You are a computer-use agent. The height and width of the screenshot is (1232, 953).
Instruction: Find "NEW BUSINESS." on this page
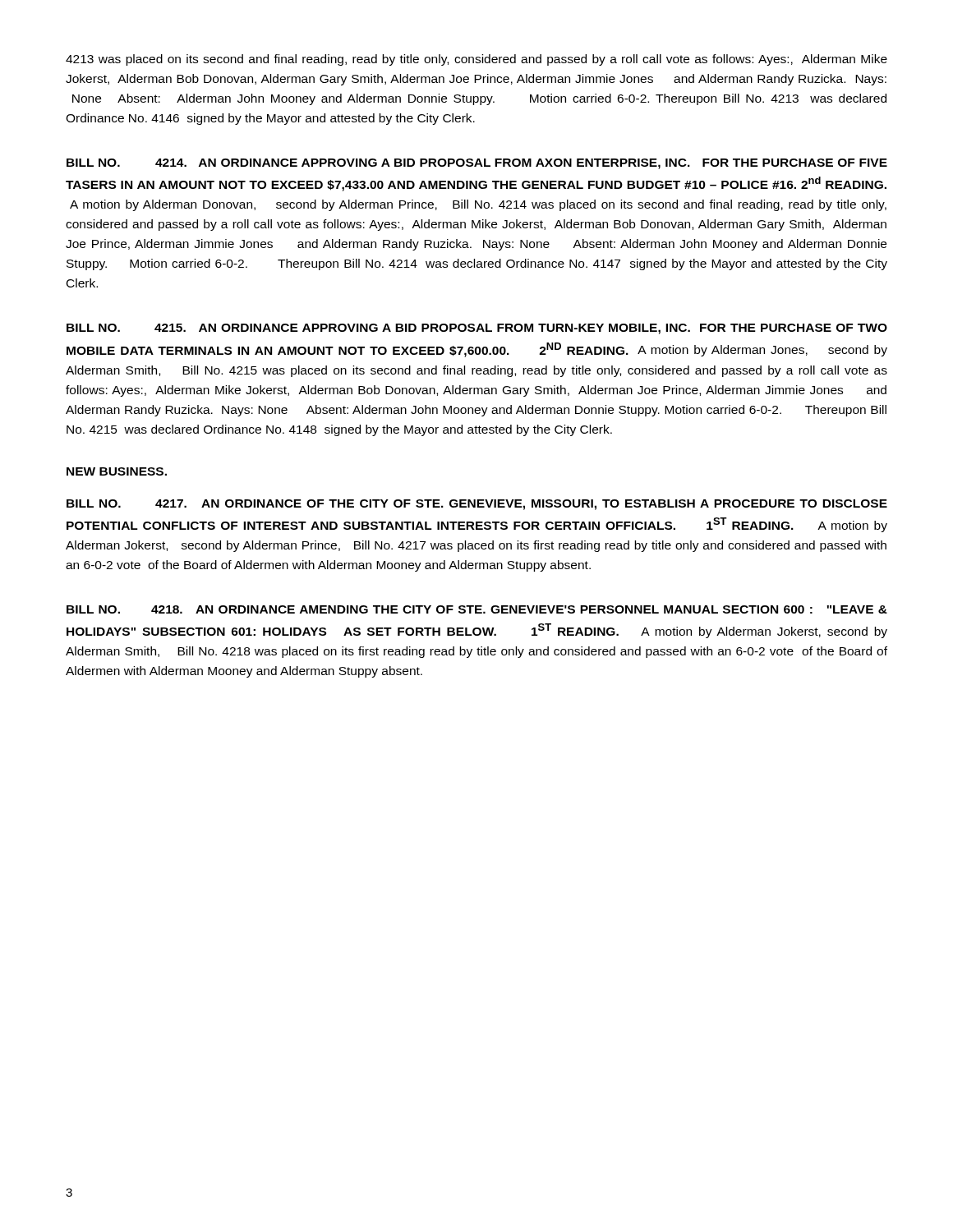pyautogui.click(x=117, y=471)
